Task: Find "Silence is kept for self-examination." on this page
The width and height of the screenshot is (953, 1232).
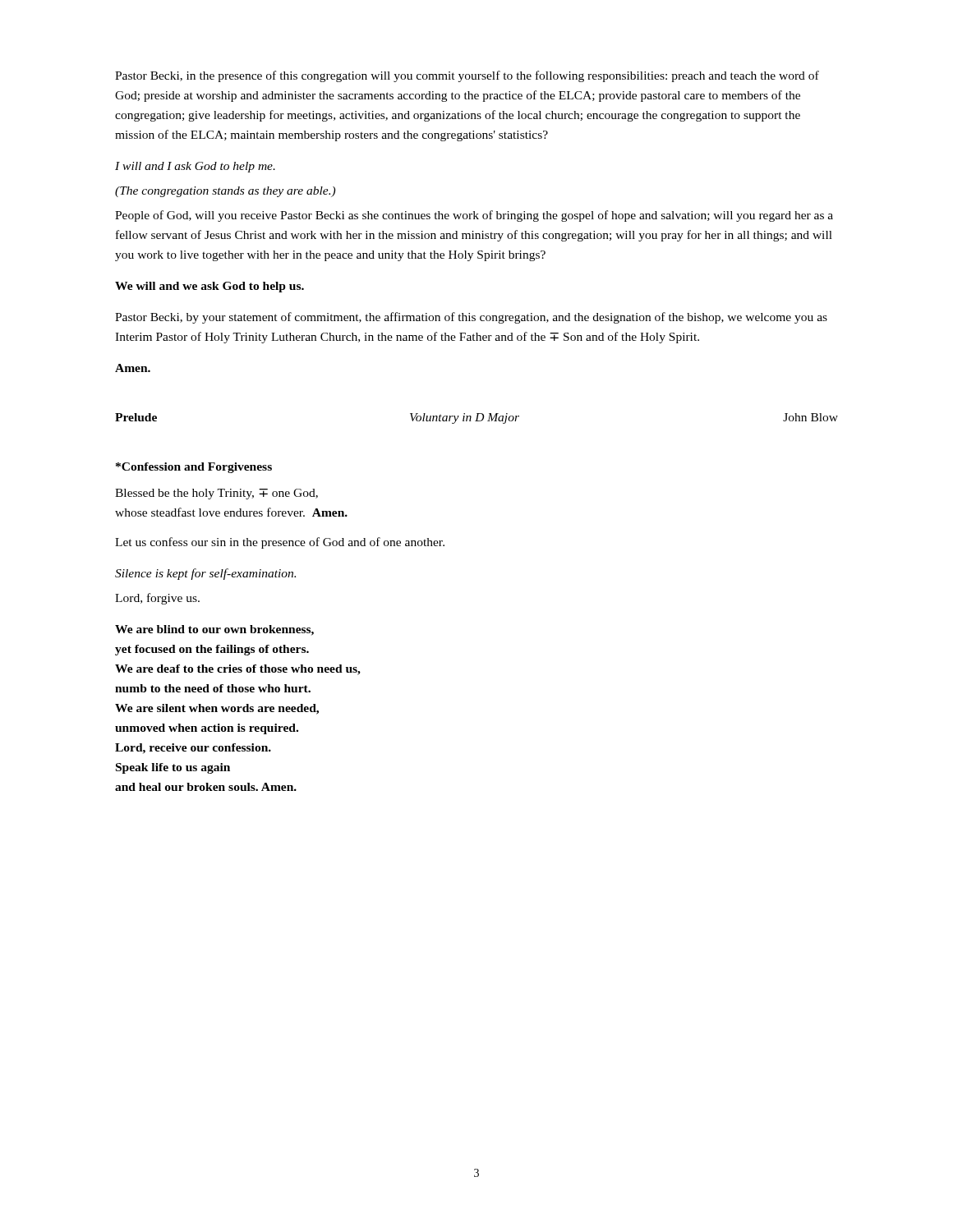Action: [206, 573]
